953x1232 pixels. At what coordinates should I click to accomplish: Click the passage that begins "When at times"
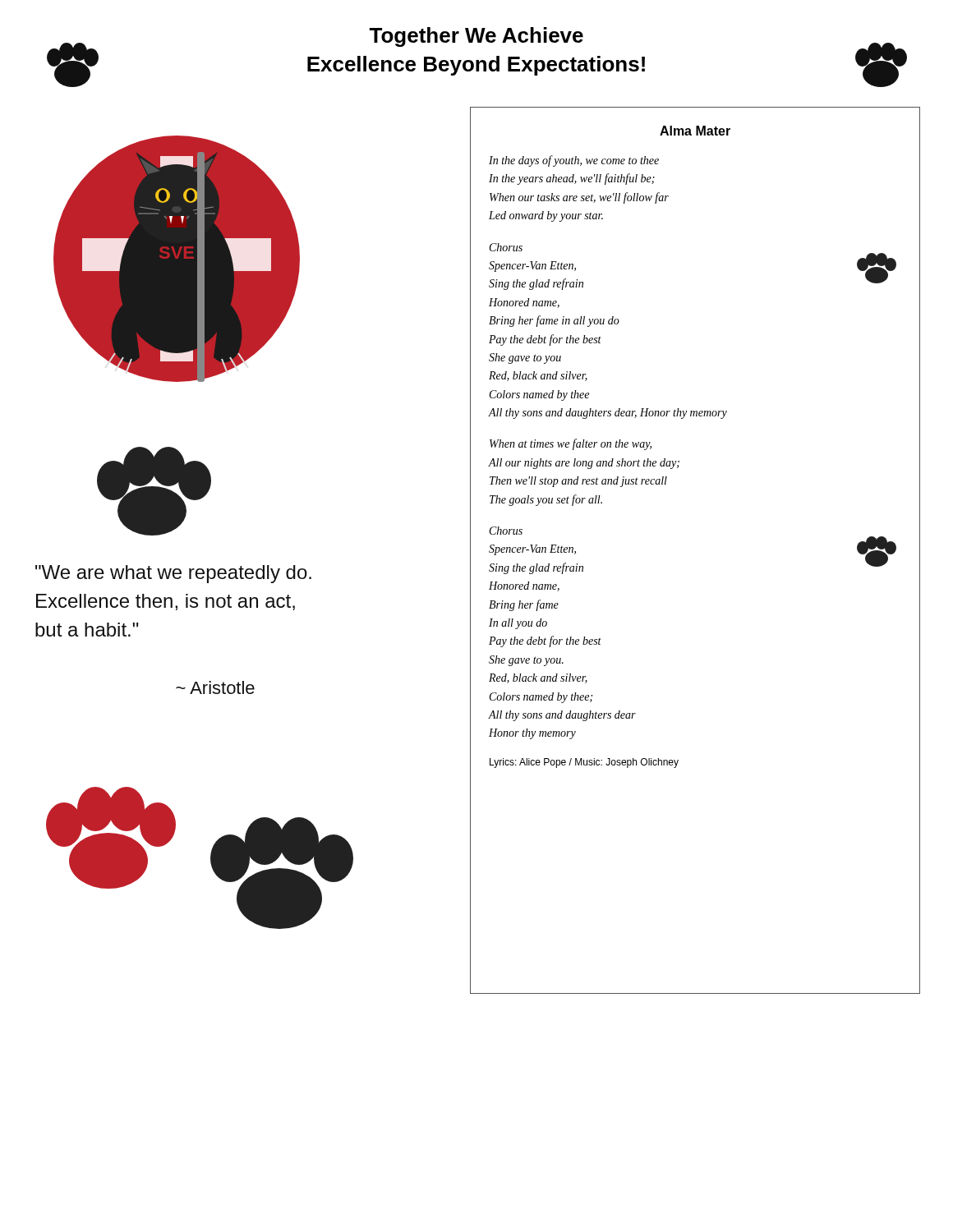point(584,472)
